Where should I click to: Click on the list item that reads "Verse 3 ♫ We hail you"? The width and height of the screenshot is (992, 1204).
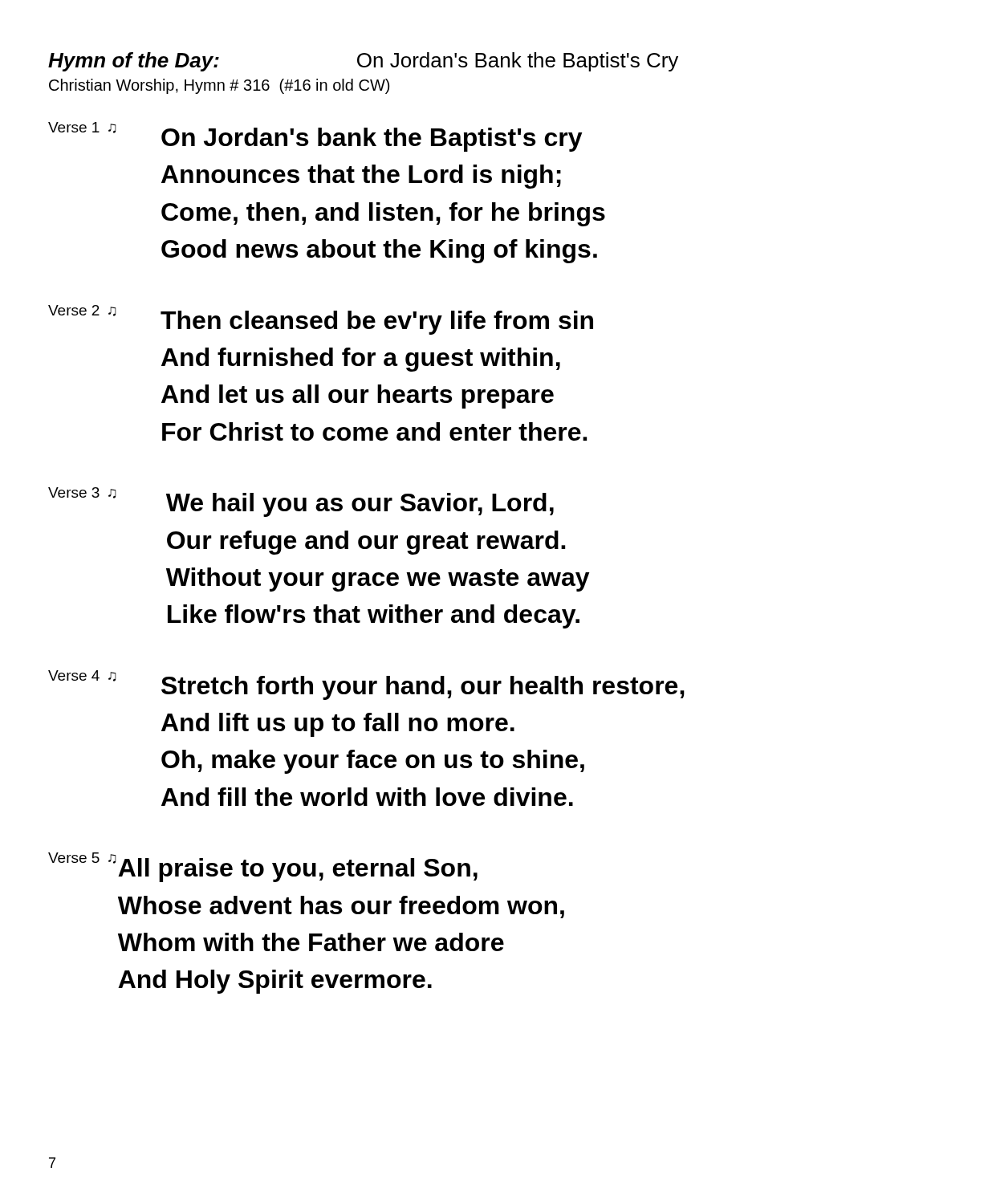click(x=319, y=559)
